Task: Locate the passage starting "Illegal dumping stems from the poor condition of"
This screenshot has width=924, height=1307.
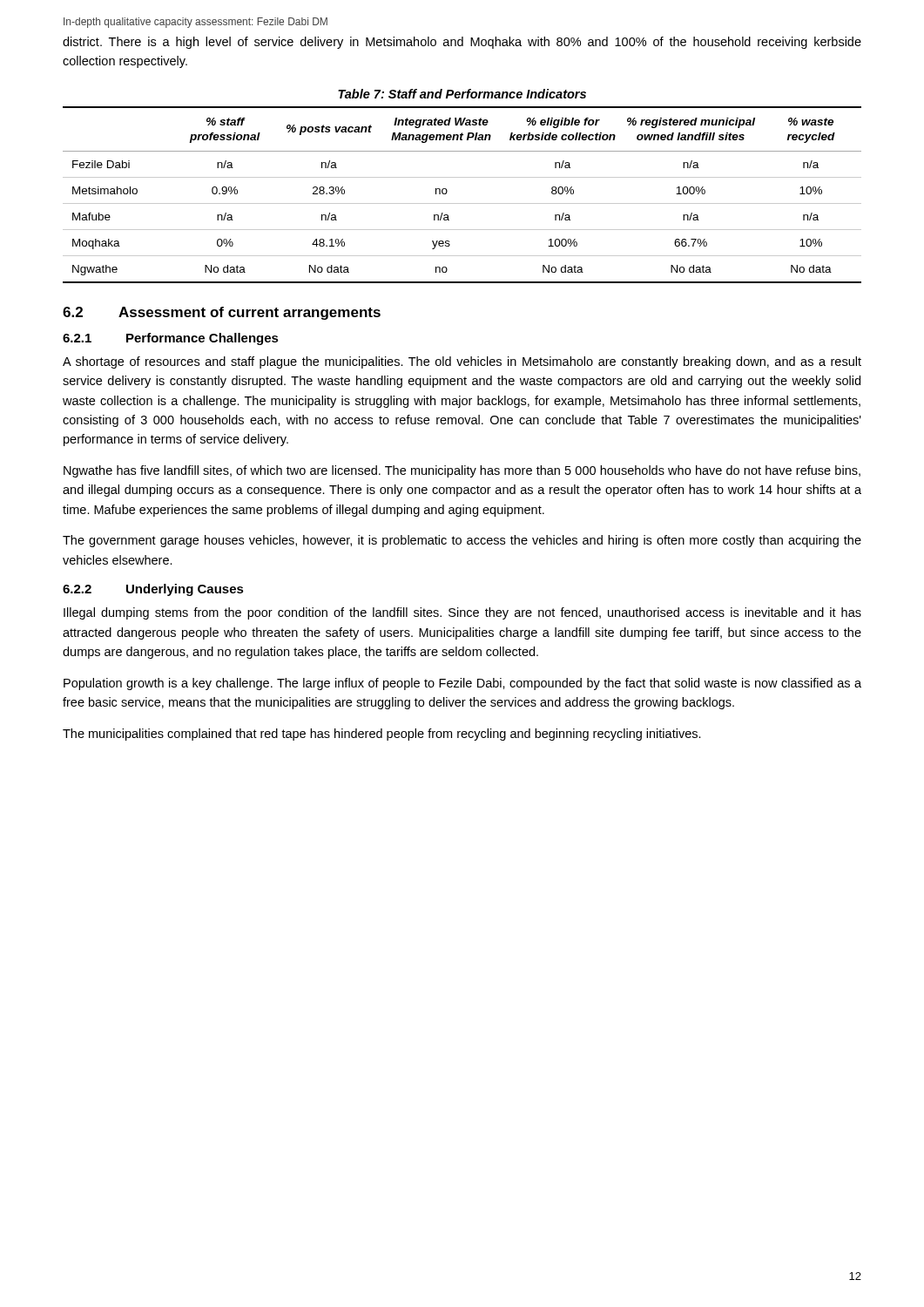Action: (462, 632)
